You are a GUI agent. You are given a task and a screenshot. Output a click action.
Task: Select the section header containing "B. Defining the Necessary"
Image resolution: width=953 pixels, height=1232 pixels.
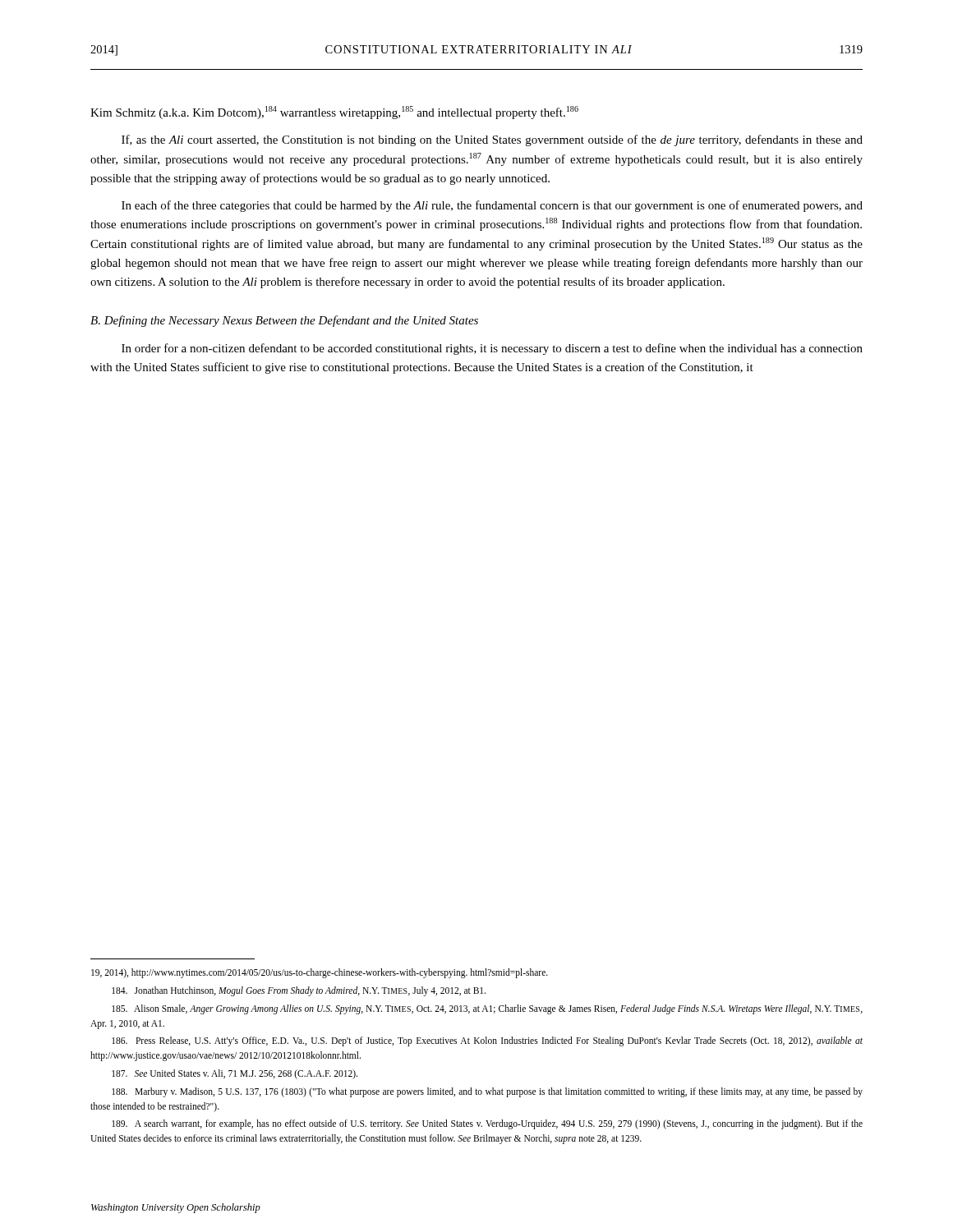[x=476, y=321]
